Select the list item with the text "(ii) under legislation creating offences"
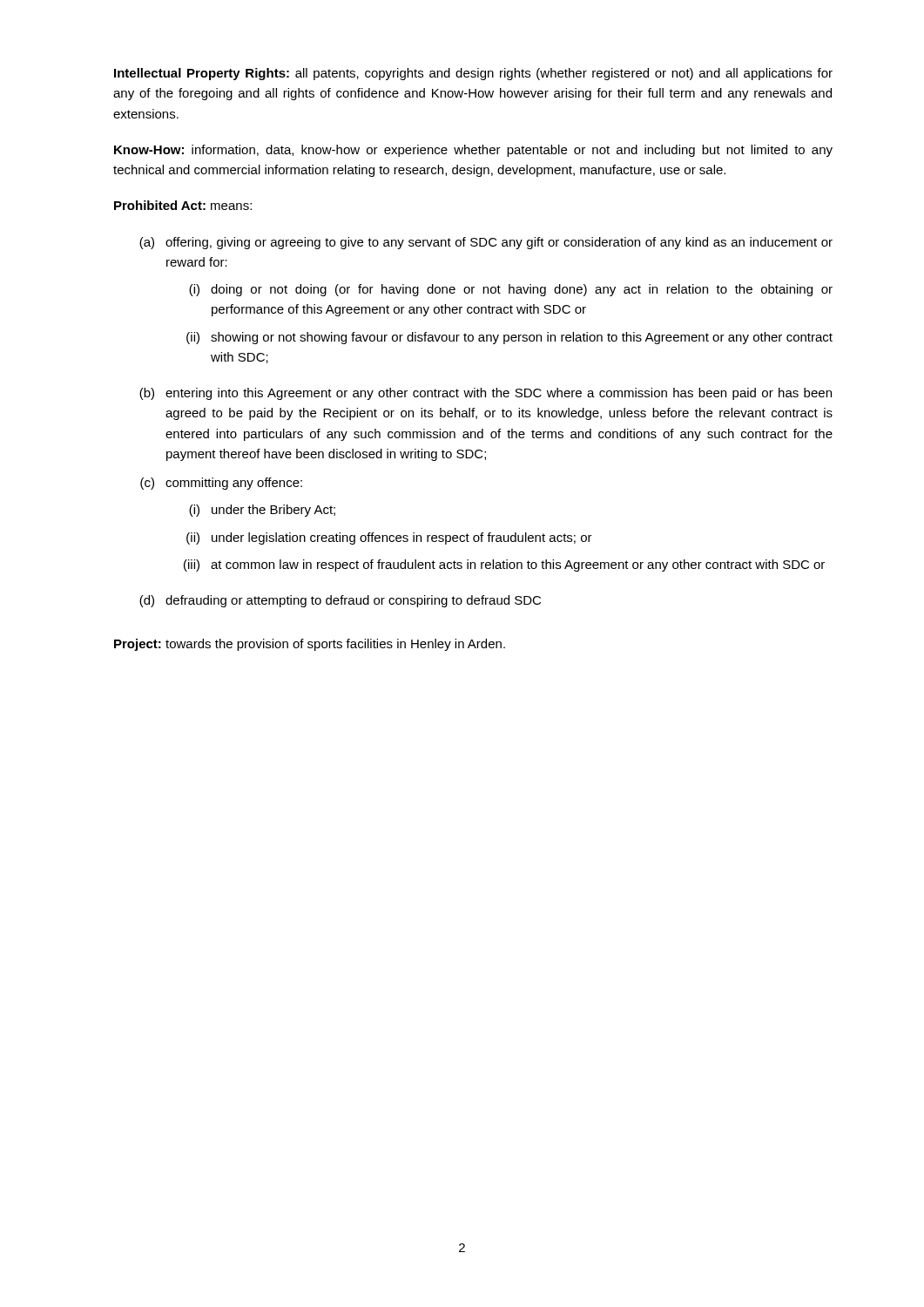The image size is (924, 1307). pos(499,537)
